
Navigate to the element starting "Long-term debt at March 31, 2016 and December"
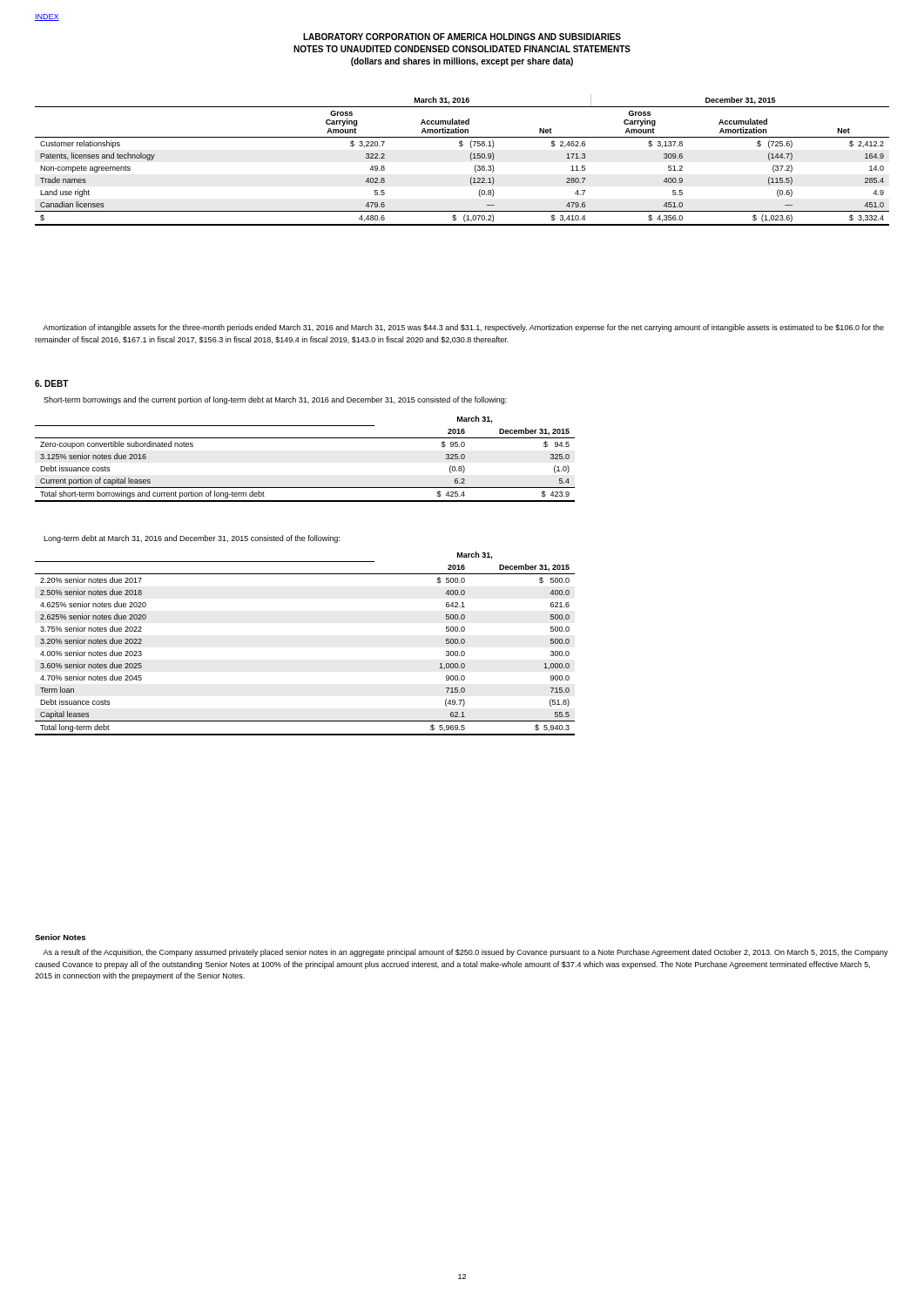(188, 538)
